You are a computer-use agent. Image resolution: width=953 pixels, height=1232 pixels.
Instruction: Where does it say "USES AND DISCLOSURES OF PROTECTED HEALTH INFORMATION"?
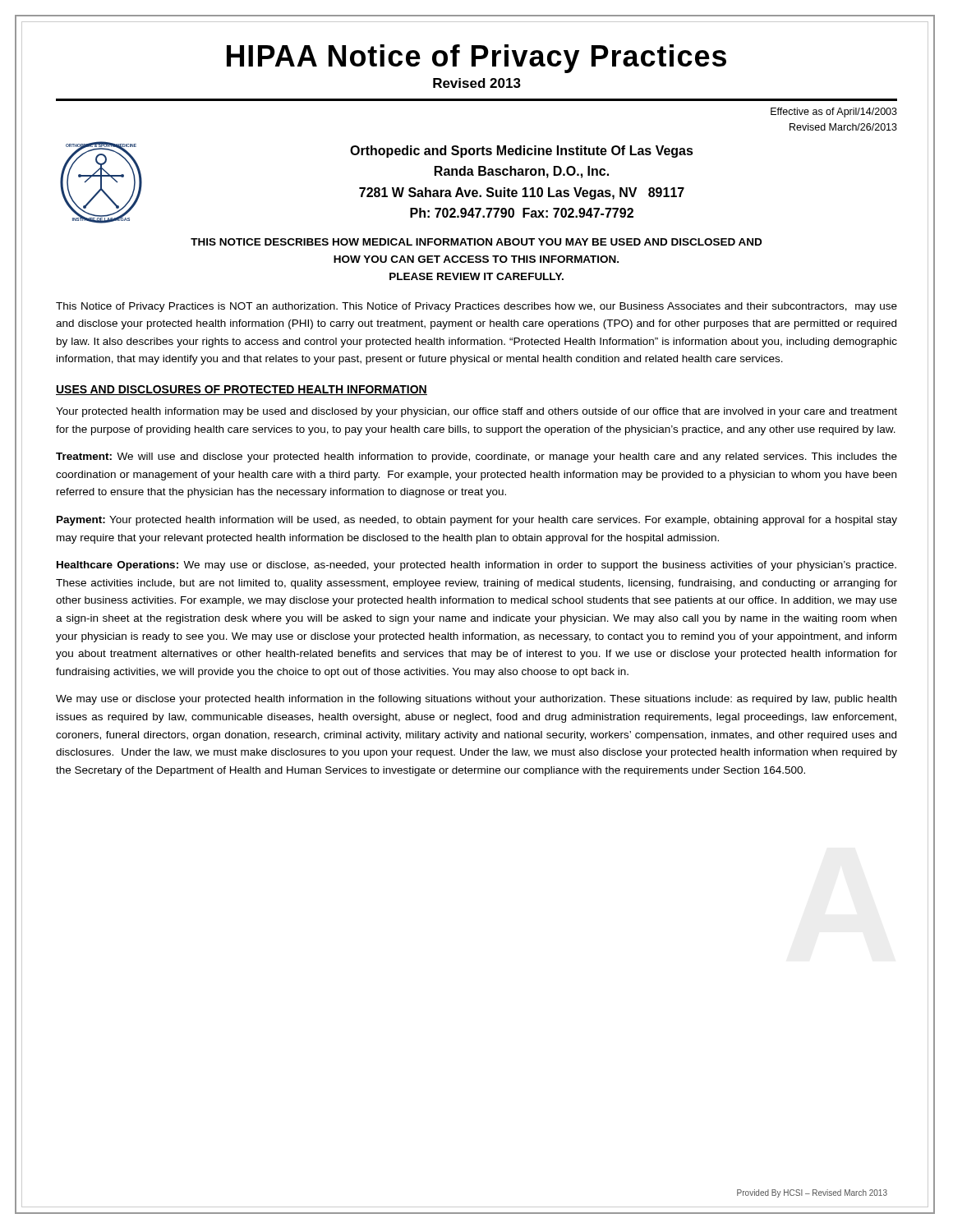[x=241, y=389]
